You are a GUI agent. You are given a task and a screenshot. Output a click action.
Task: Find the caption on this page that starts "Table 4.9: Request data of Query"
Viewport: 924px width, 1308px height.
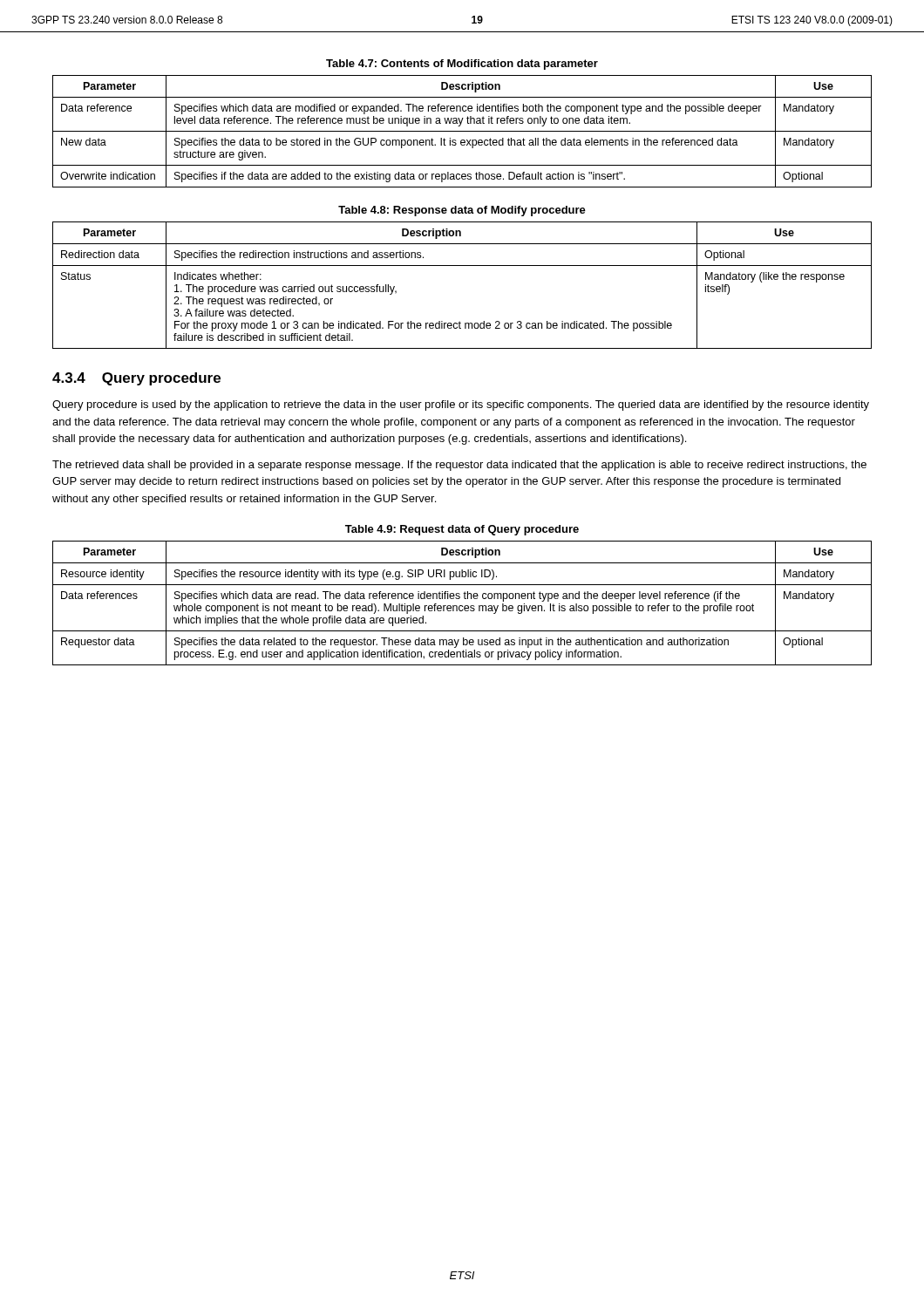point(462,529)
